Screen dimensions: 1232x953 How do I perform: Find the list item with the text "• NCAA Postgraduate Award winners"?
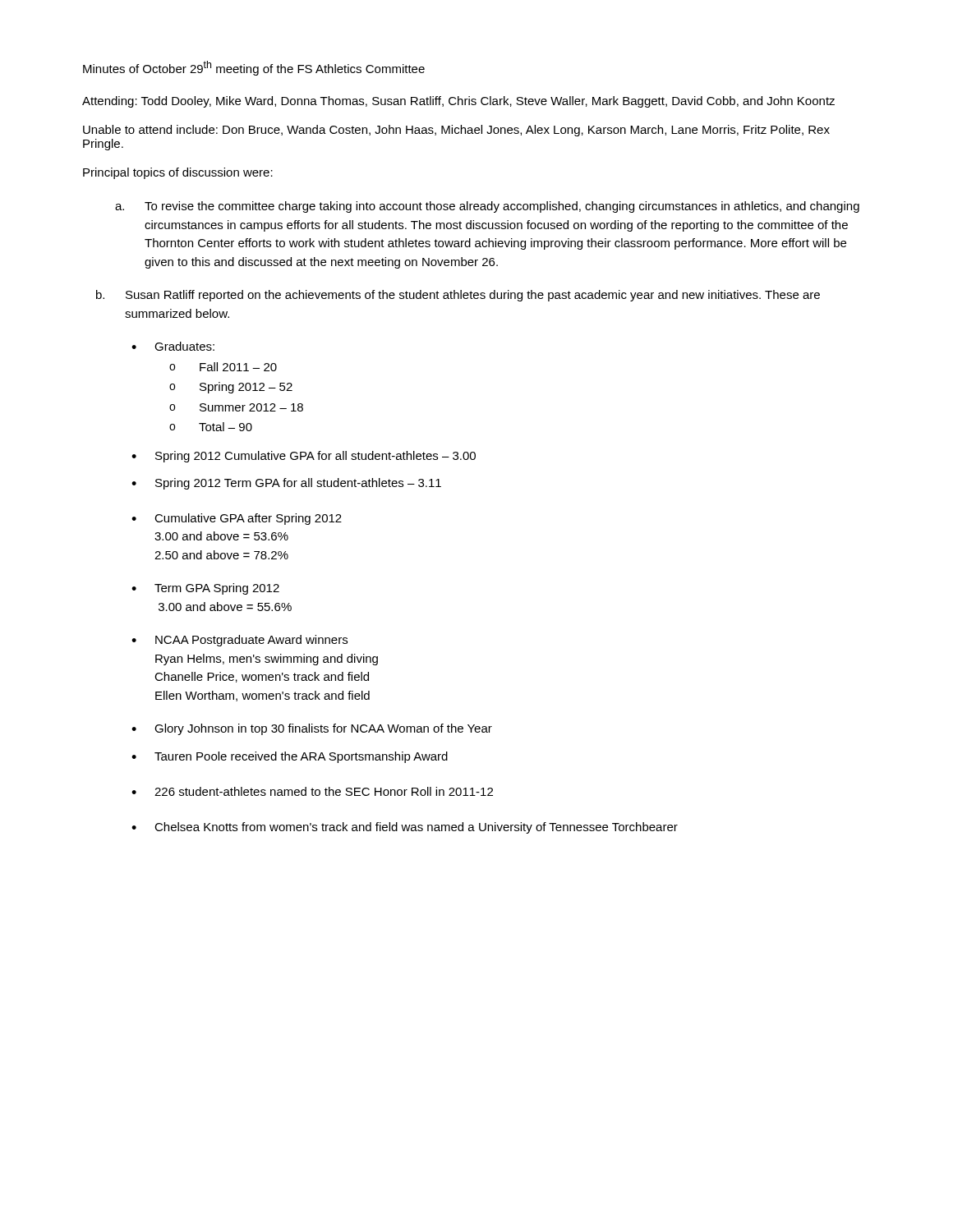tap(239, 641)
